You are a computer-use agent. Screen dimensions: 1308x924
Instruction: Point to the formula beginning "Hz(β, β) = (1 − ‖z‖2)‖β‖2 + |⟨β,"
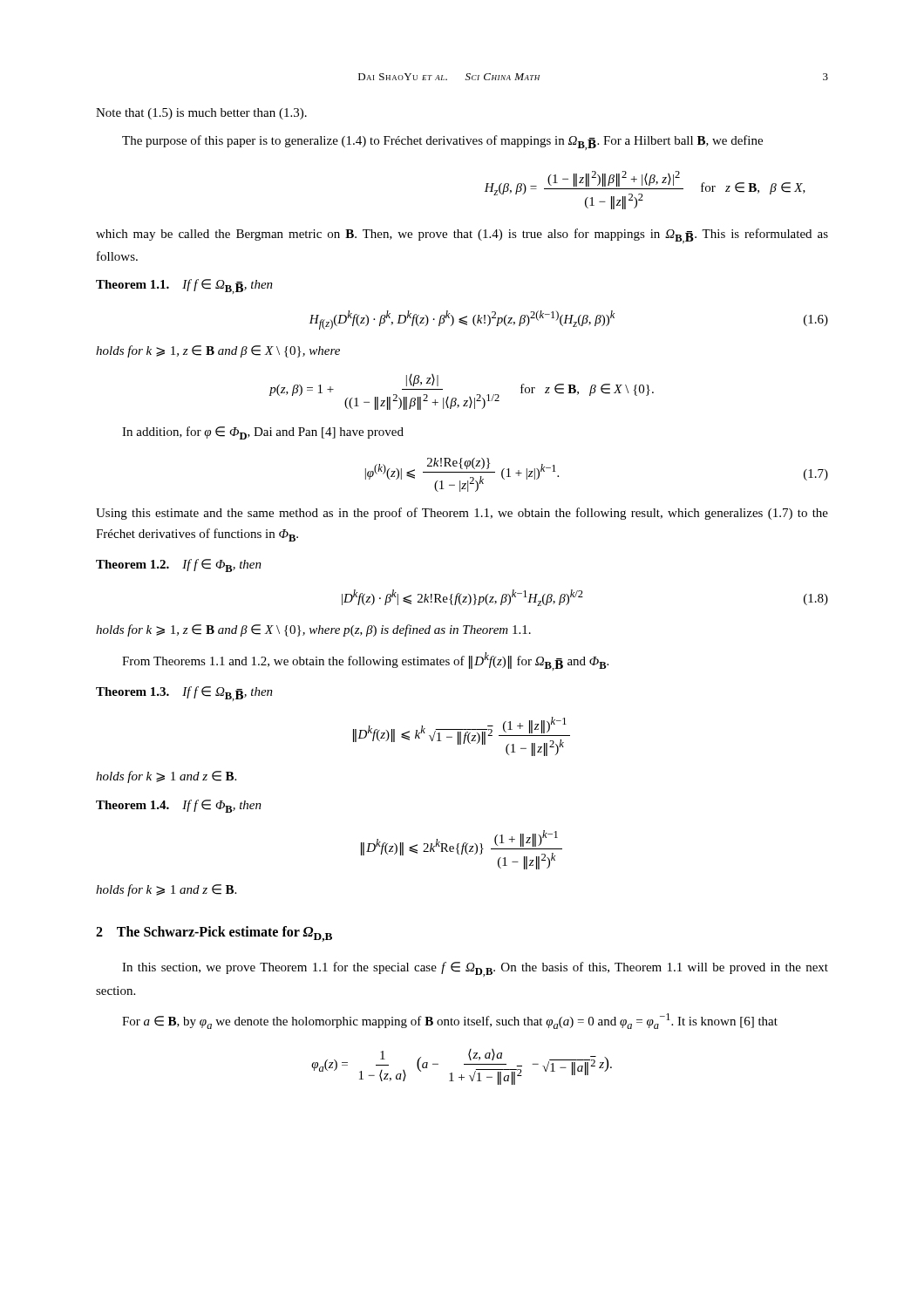coord(462,189)
